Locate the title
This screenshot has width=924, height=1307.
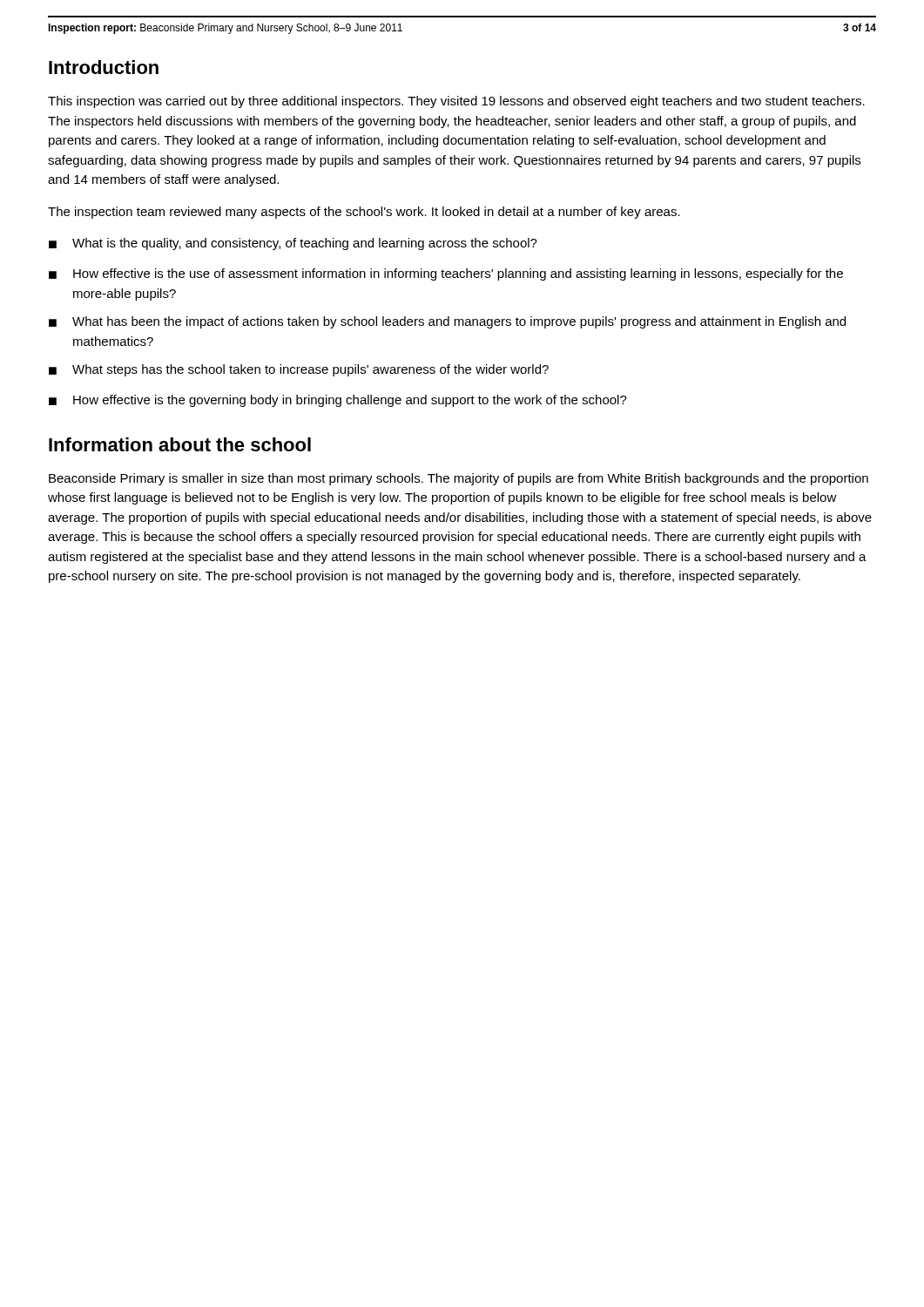(x=462, y=68)
